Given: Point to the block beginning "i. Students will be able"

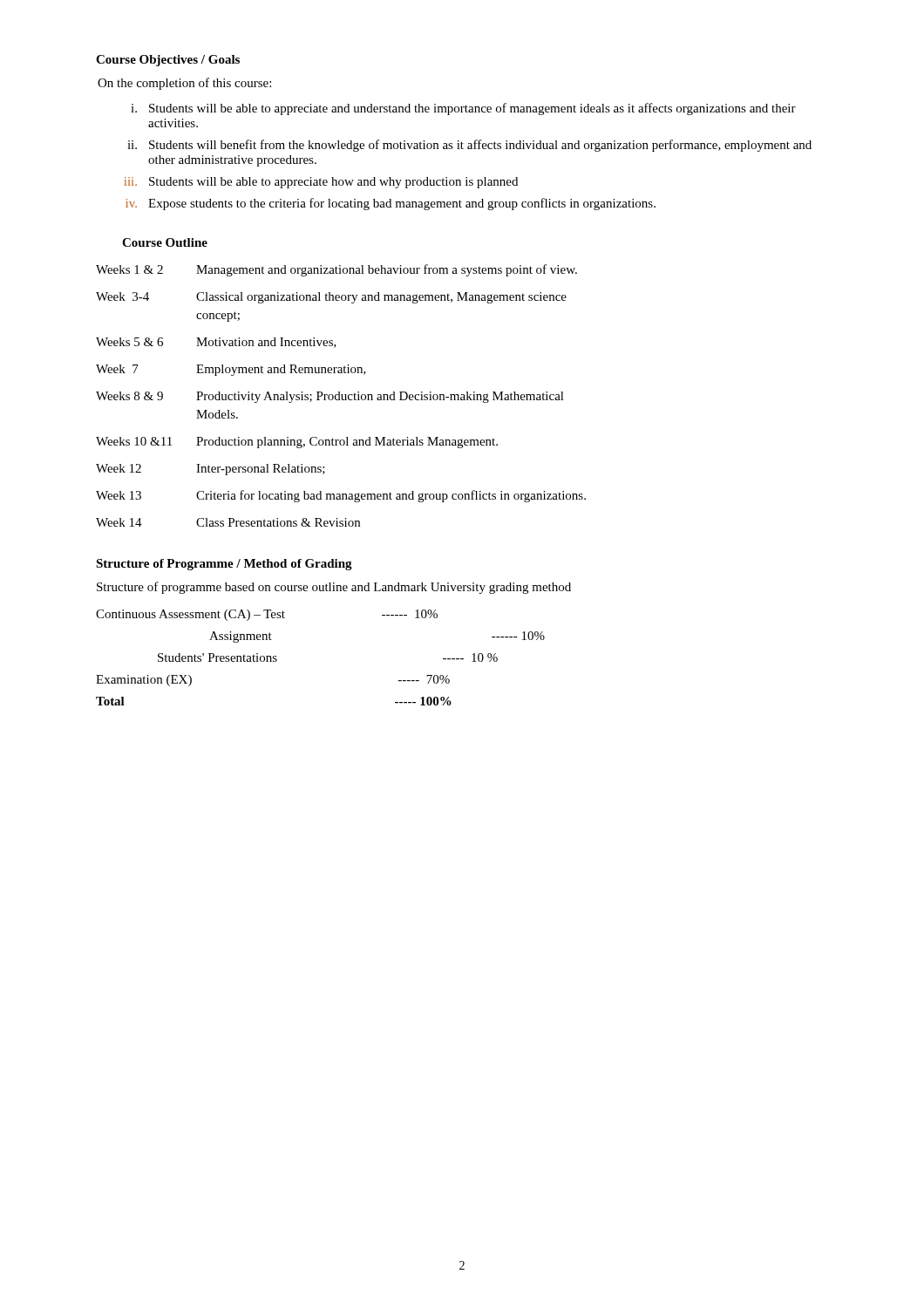Looking at the screenshot, I should pos(462,116).
